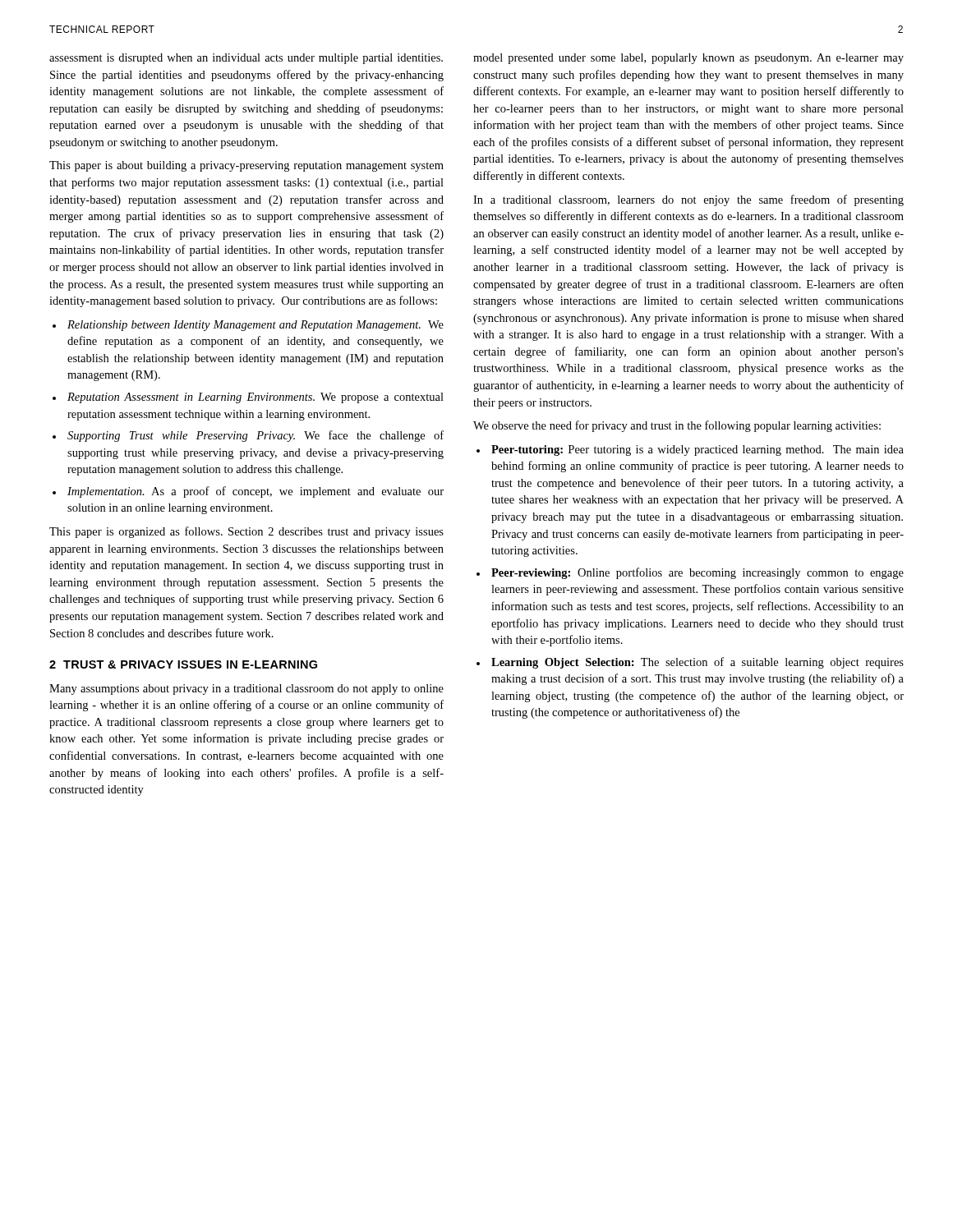Select the element starting "Peer-reviewing: Online portfolios"
The height and width of the screenshot is (1232, 953).
(698, 606)
